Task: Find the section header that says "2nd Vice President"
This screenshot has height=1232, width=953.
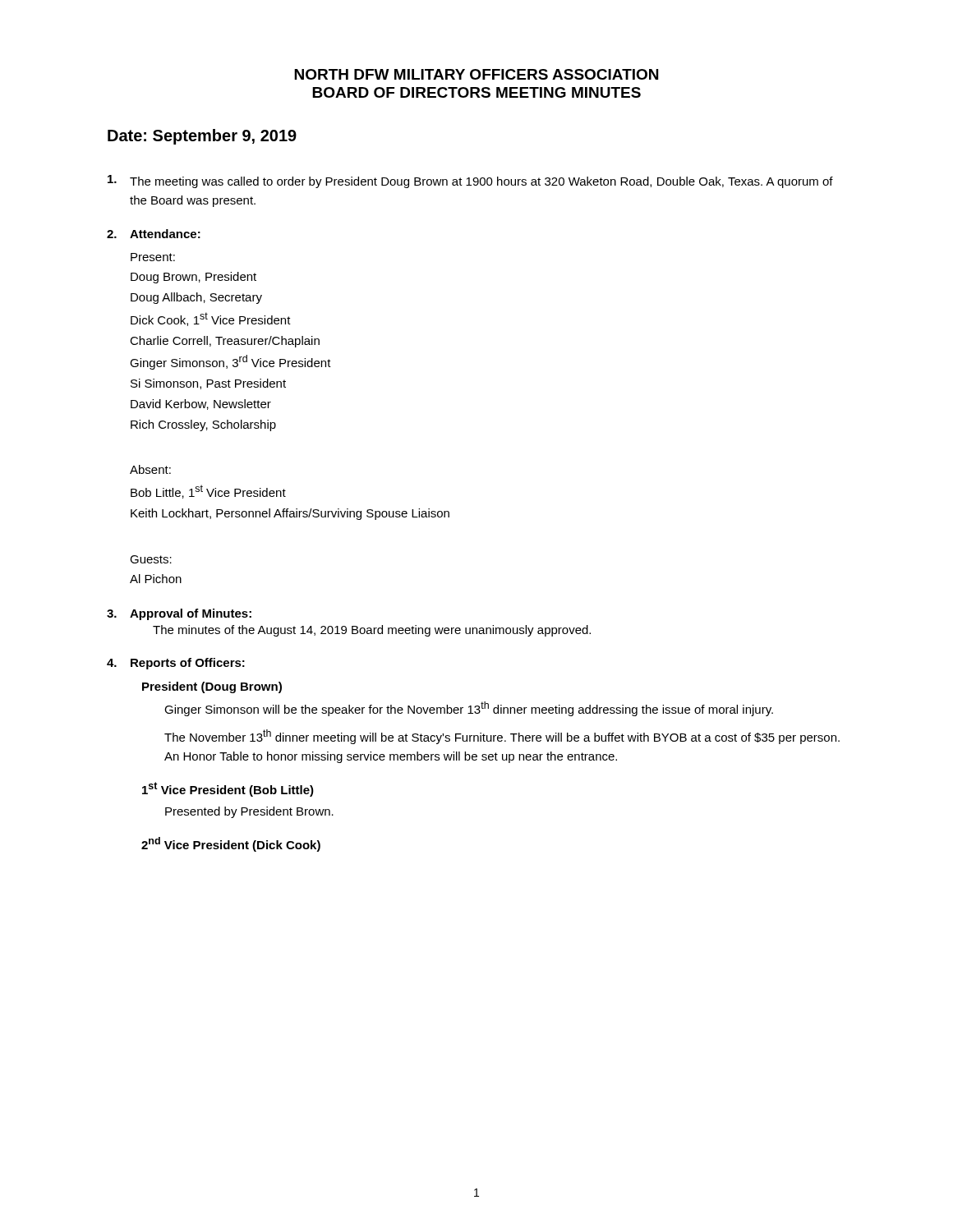Action: point(231,844)
